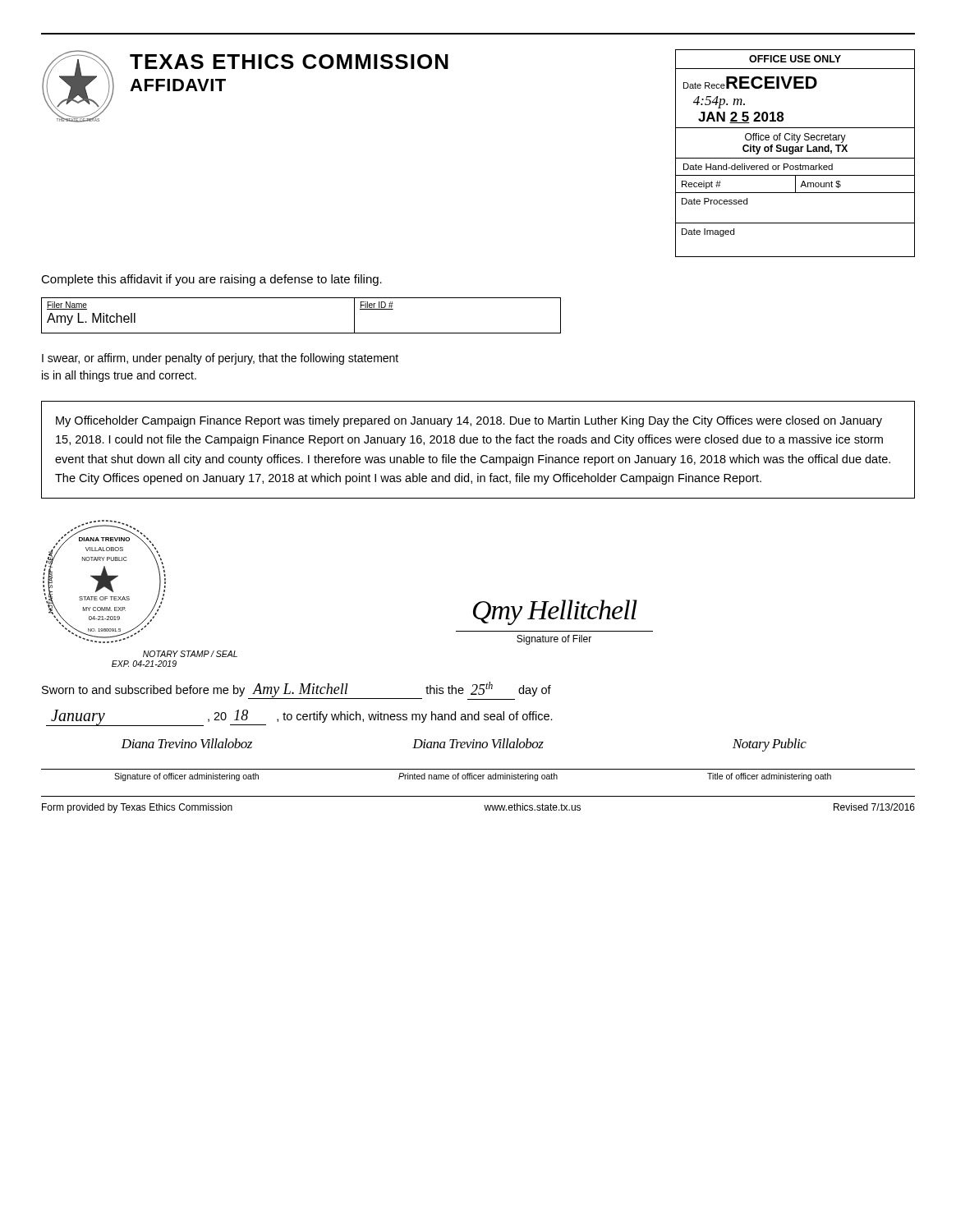Screen dimensions: 1232x956
Task: Click on the text block starting "January , 20 18 , to certify"
Action: (x=300, y=716)
